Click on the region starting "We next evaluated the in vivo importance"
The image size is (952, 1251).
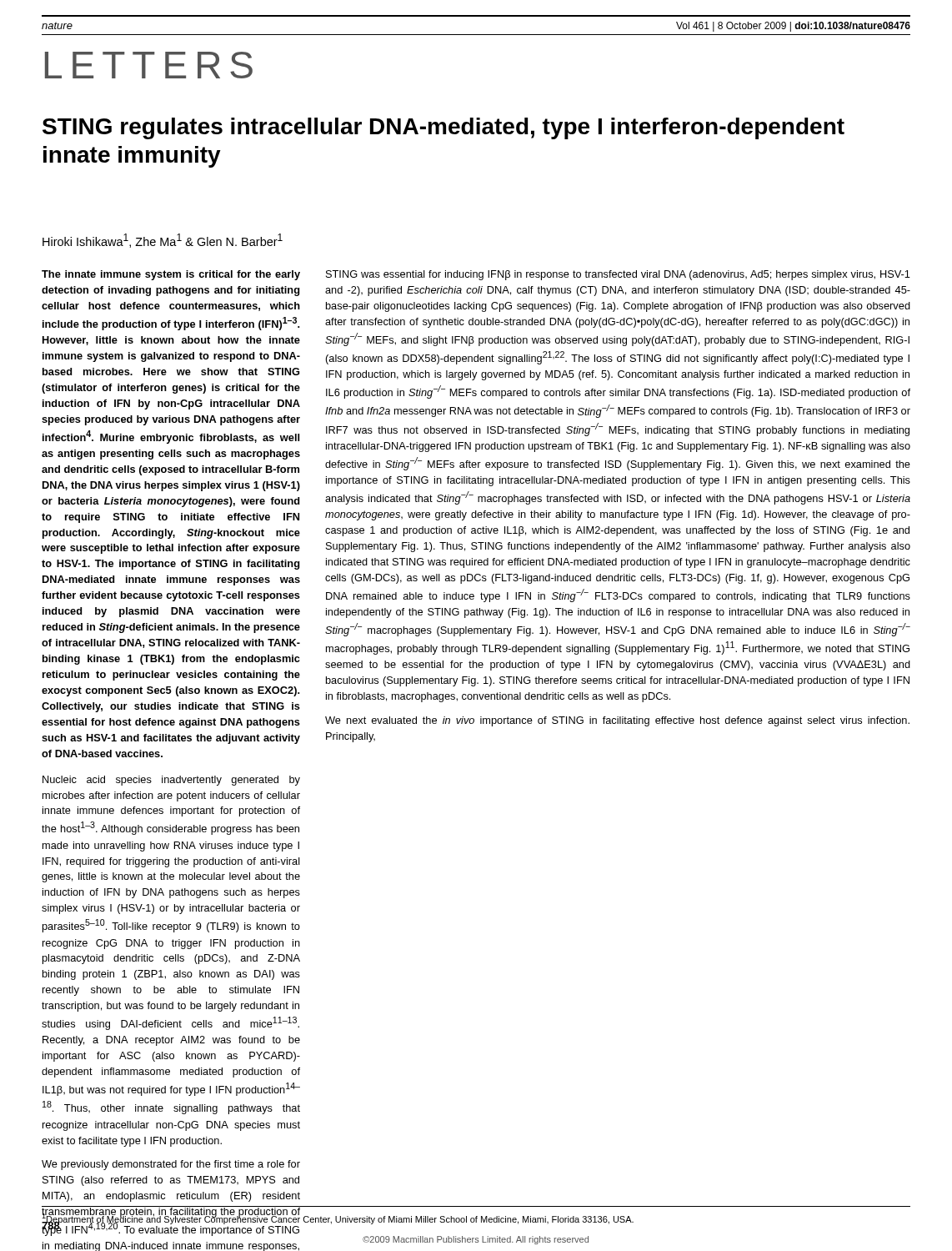[618, 728]
